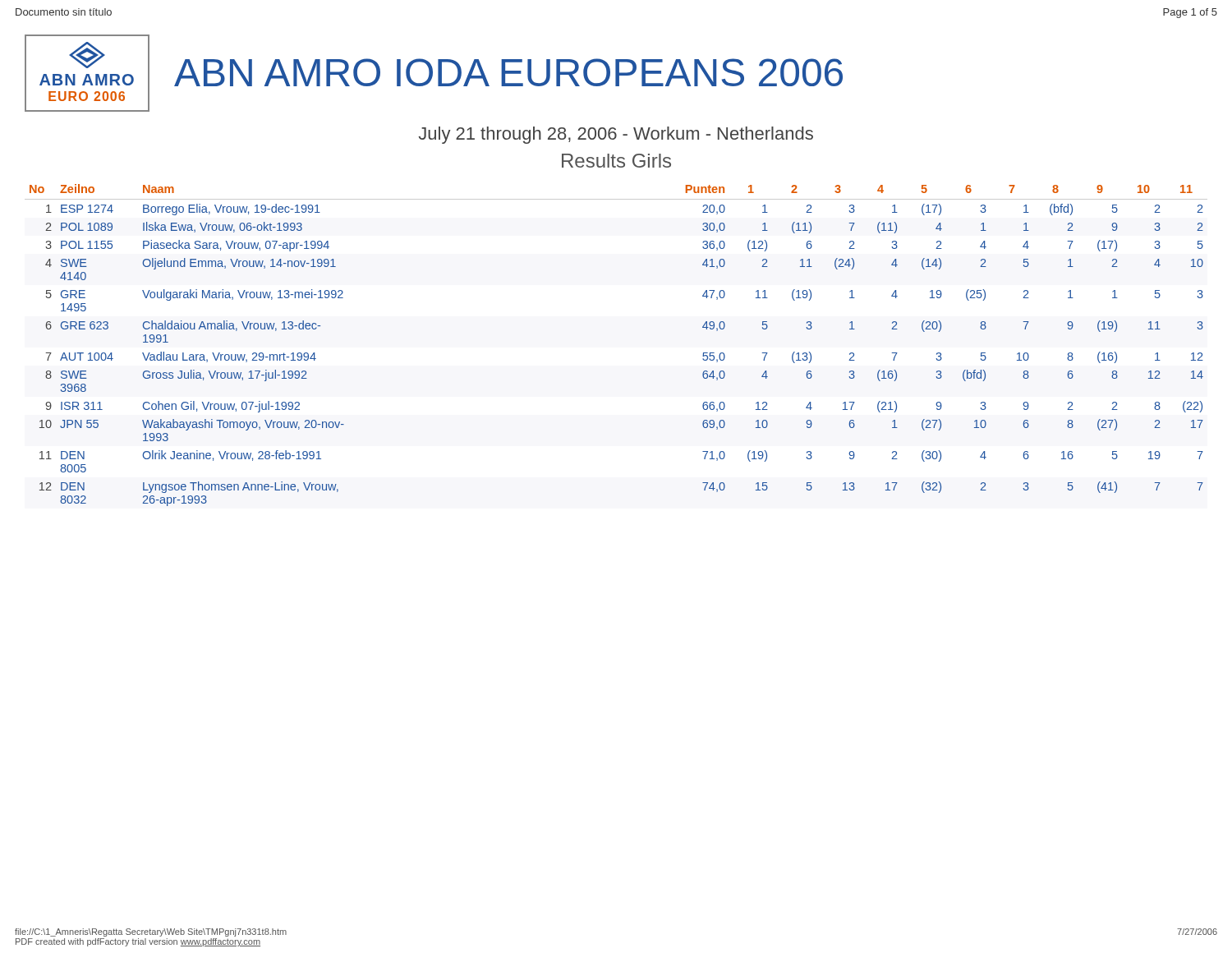Navigate to the region starting "Results Girls"
This screenshot has width=1232, height=953.
pos(616,161)
